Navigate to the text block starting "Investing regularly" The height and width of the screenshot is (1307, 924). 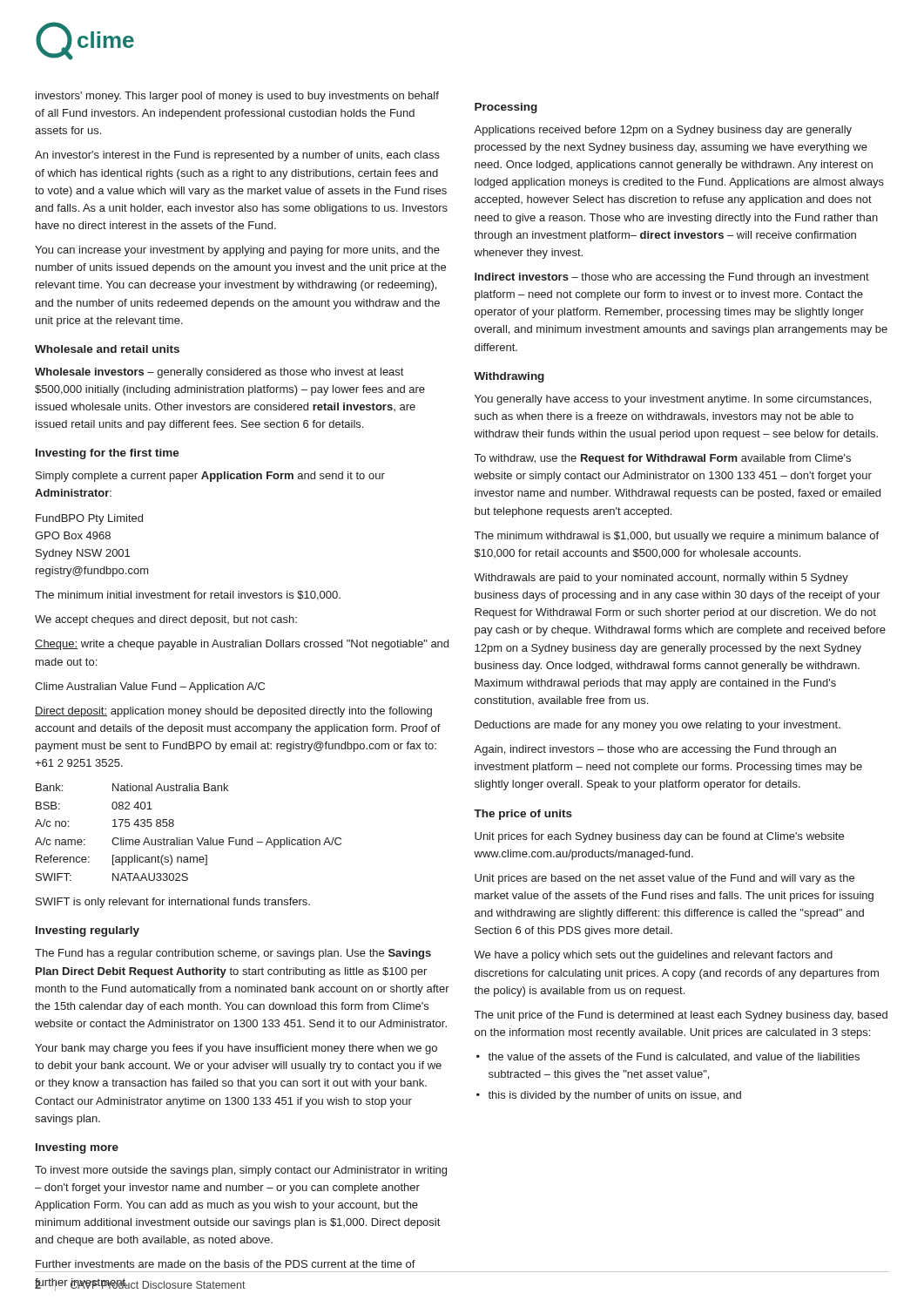click(x=87, y=931)
